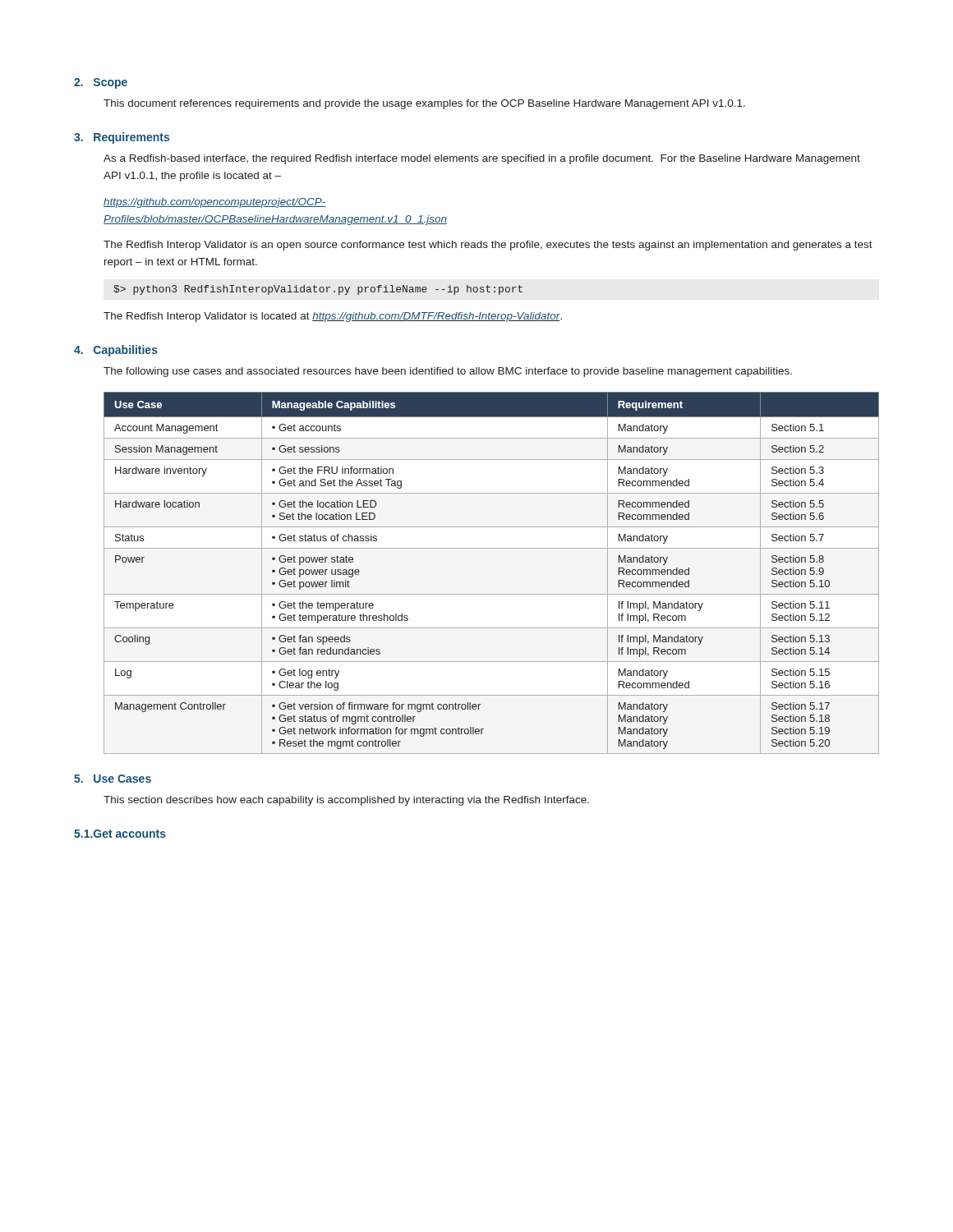The height and width of the screenshot is (1232, 953).
Task: Point to the passage starting "$> python3 RedfishInteropValidator.py profileName --ip host:port"
Action: click(491, 289)
